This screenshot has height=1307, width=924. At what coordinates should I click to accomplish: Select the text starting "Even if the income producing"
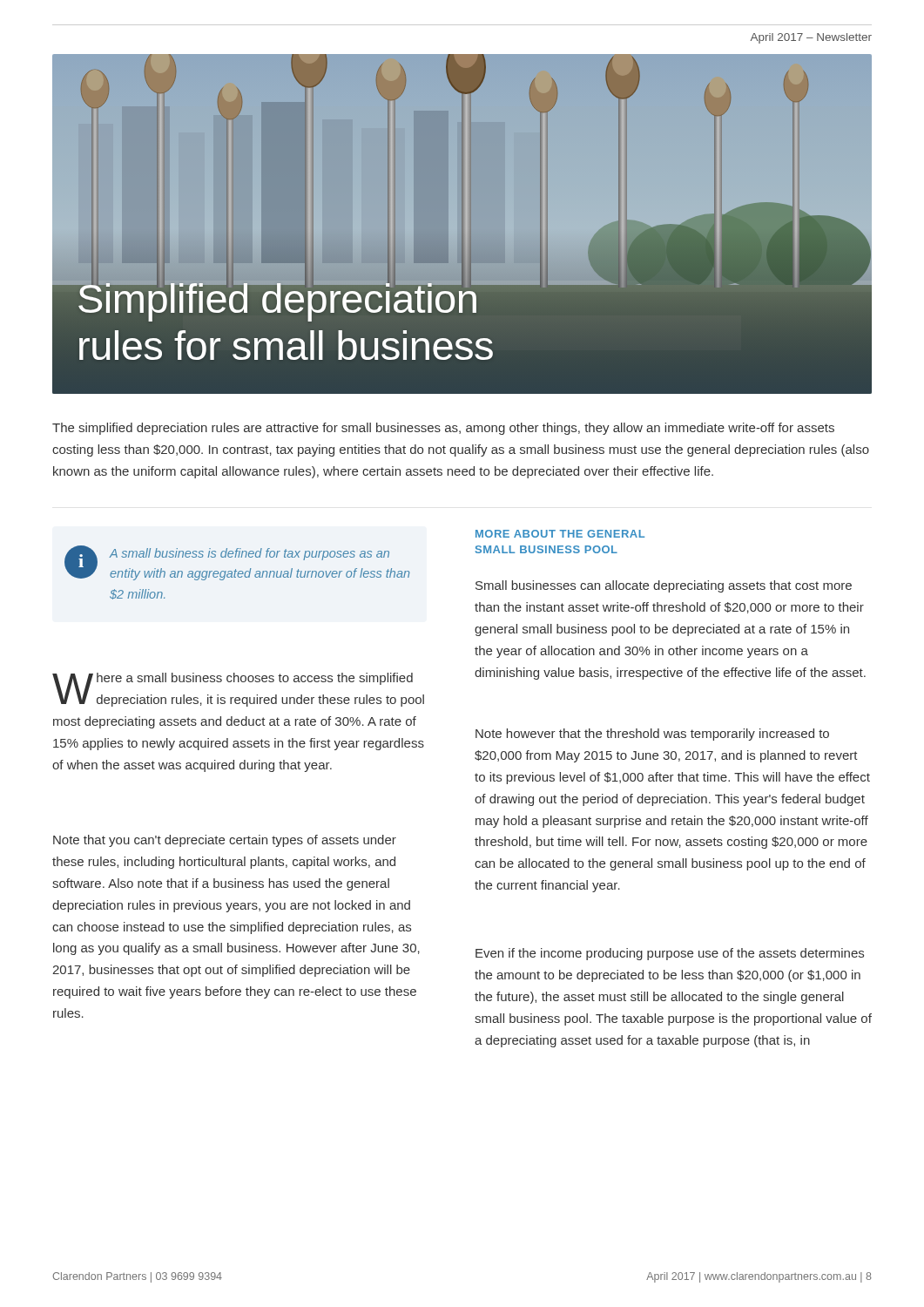click(673, 996)
